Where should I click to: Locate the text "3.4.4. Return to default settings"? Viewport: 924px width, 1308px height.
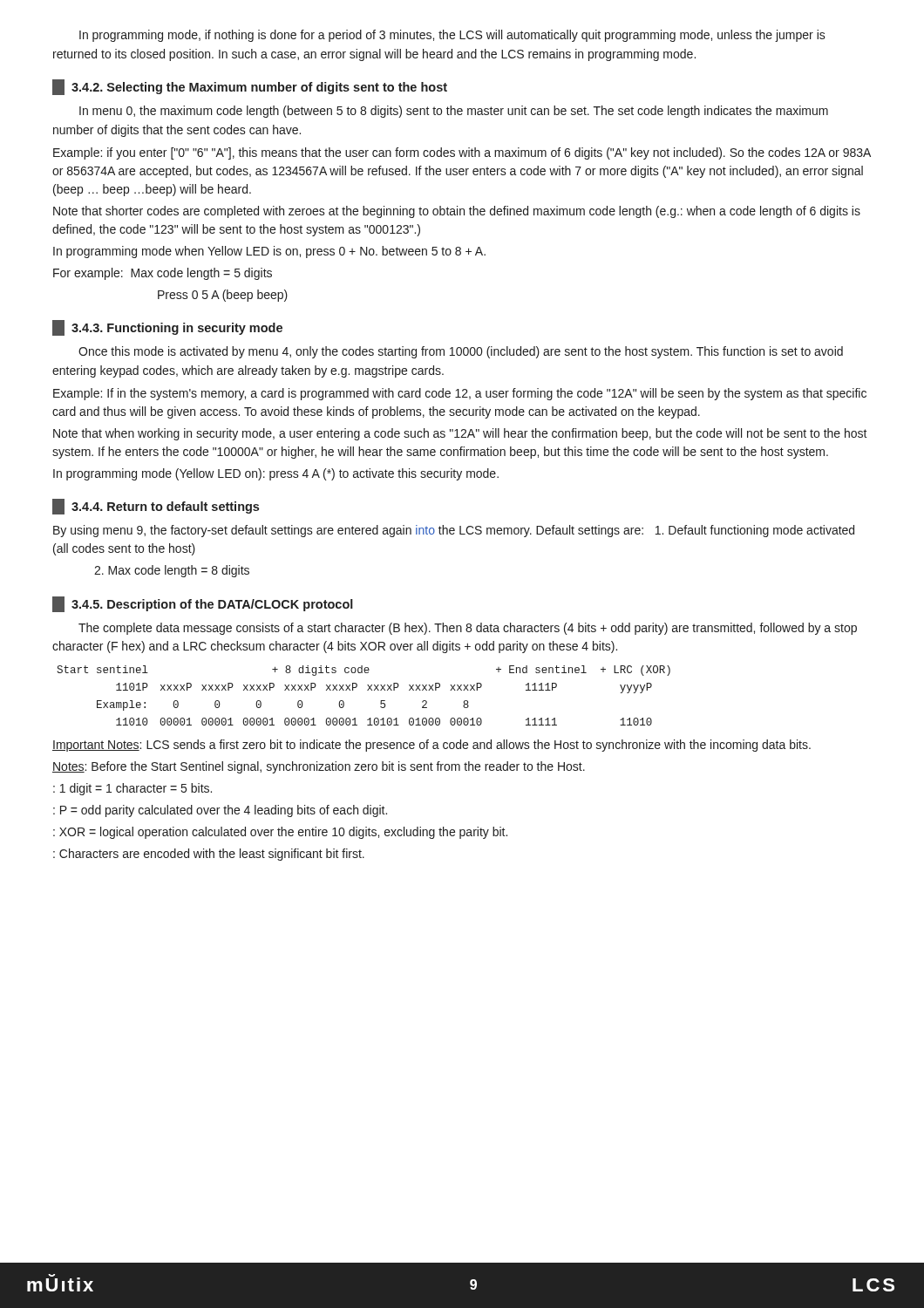pos(156,506)
